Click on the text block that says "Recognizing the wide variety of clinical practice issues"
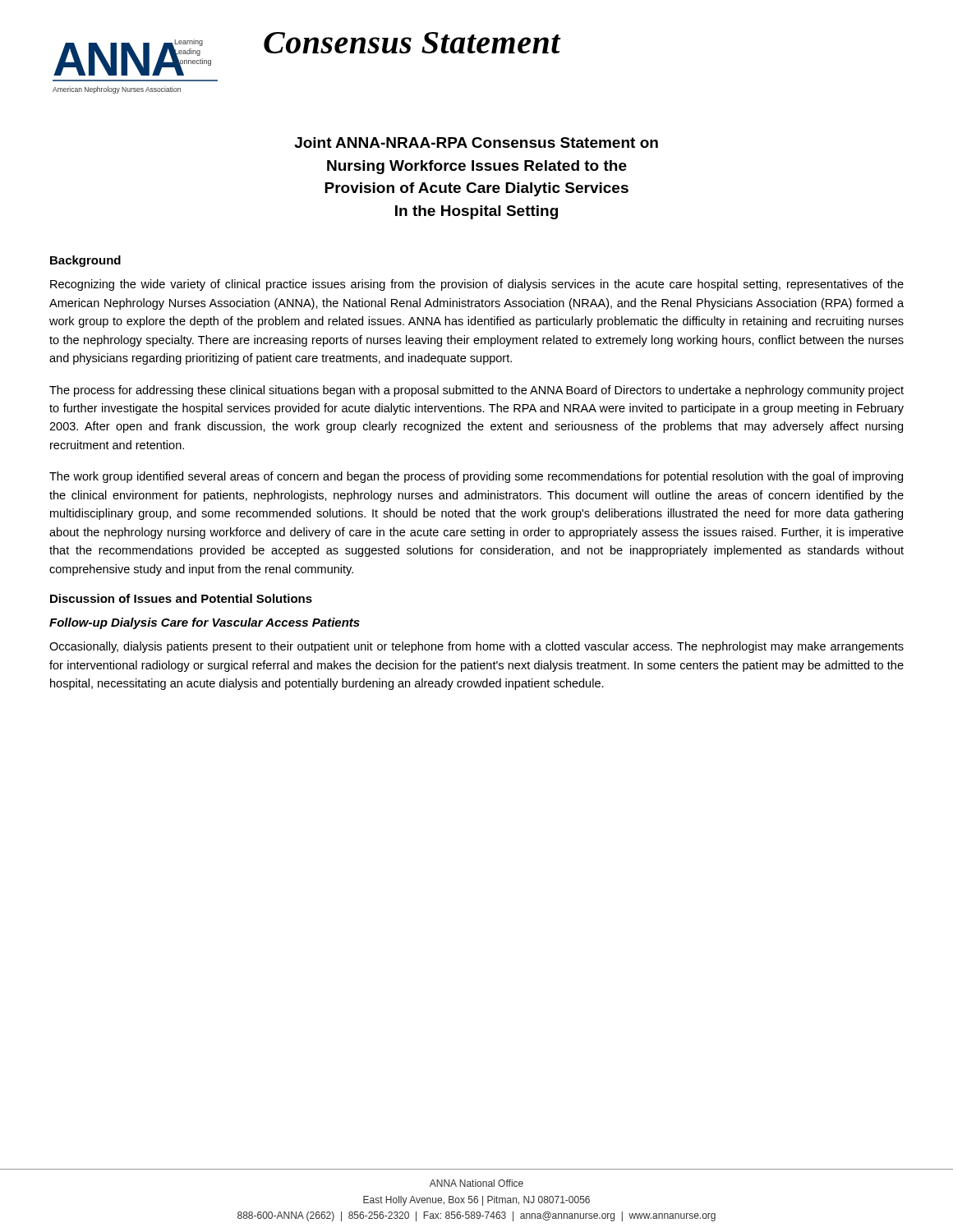Screen dimensions: 1232x953 476,321
